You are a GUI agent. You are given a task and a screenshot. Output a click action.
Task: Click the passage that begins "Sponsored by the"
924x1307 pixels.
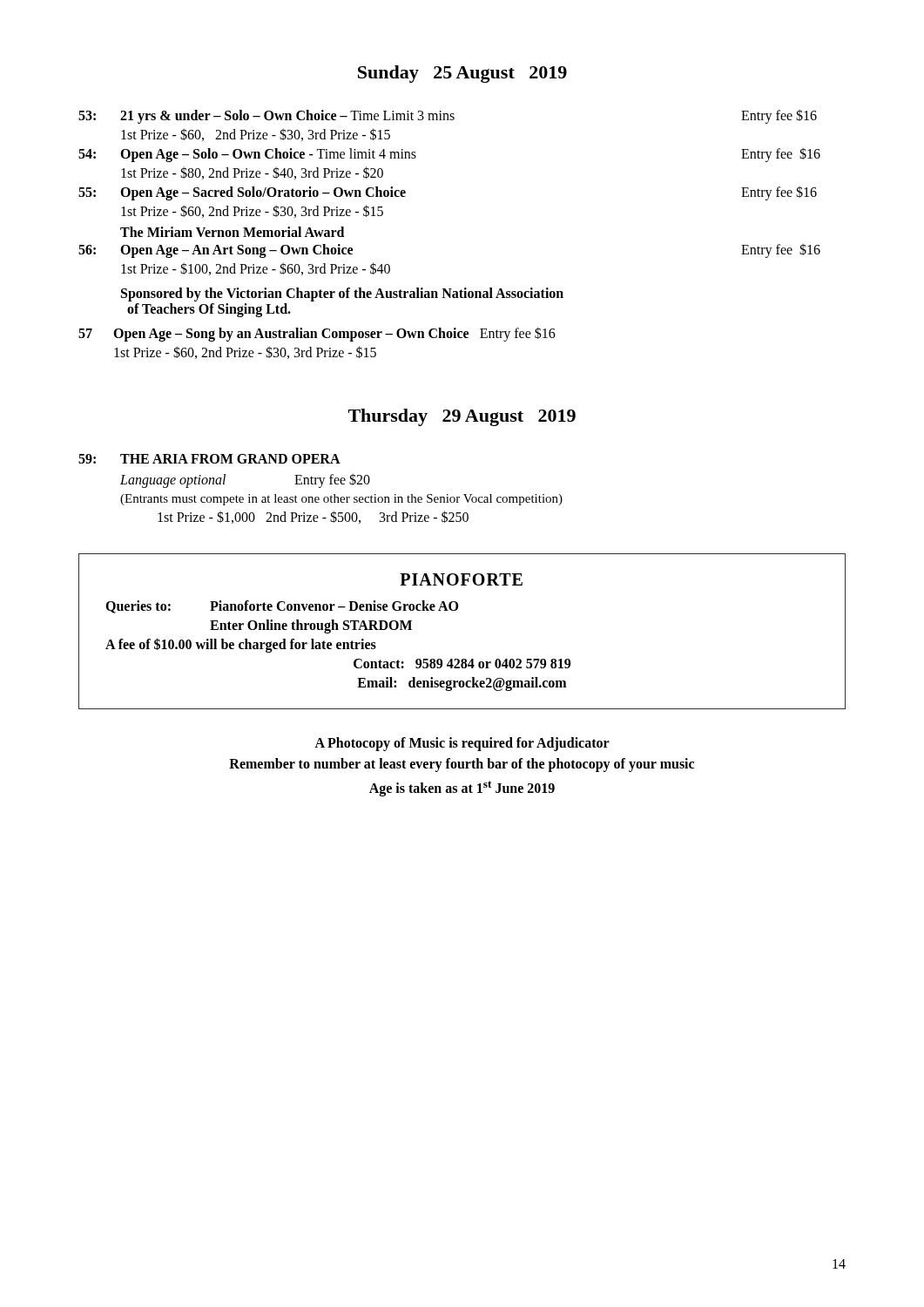point(483,302)
